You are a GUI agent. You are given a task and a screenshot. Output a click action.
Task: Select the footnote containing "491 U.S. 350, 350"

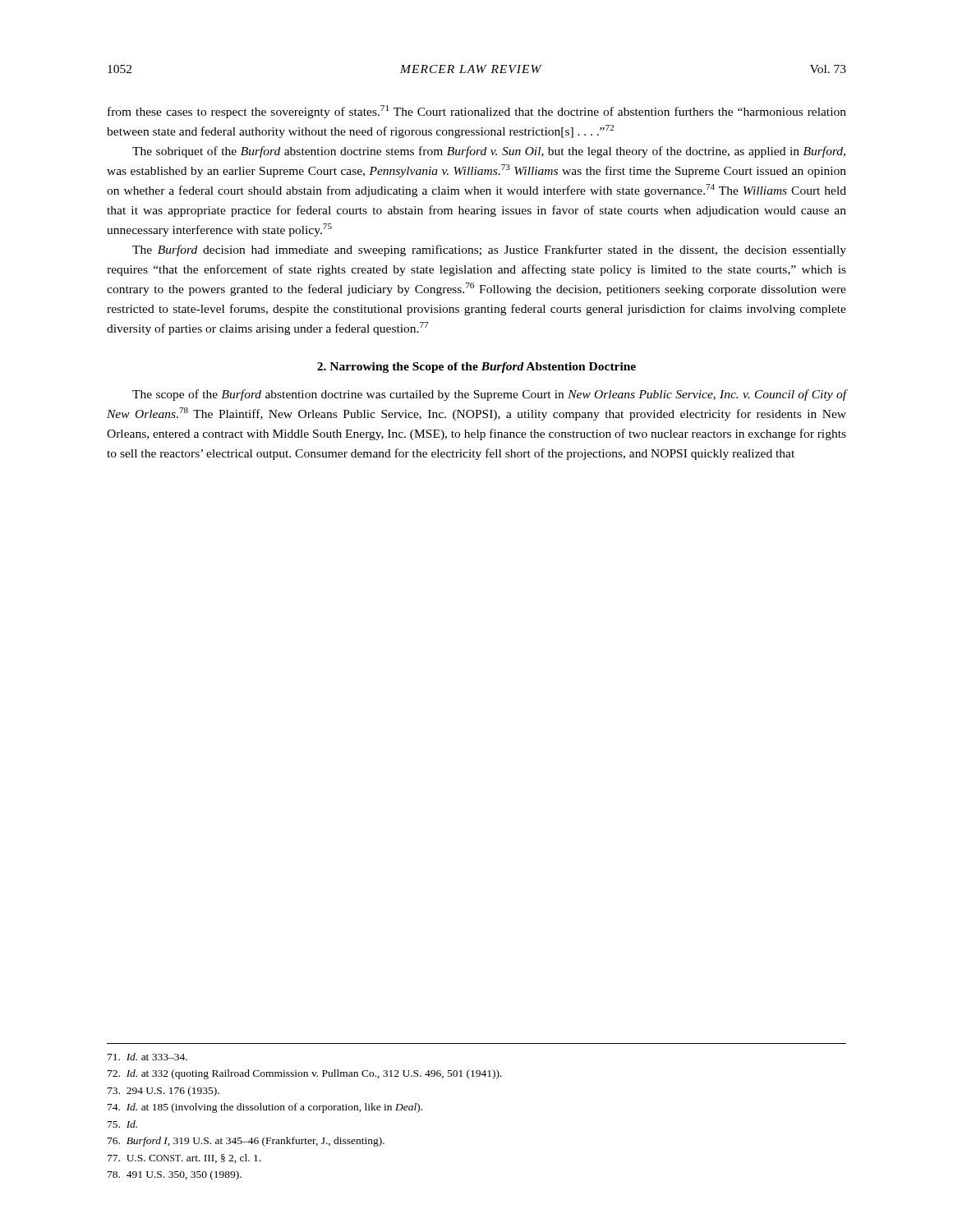pos(174,1174)
